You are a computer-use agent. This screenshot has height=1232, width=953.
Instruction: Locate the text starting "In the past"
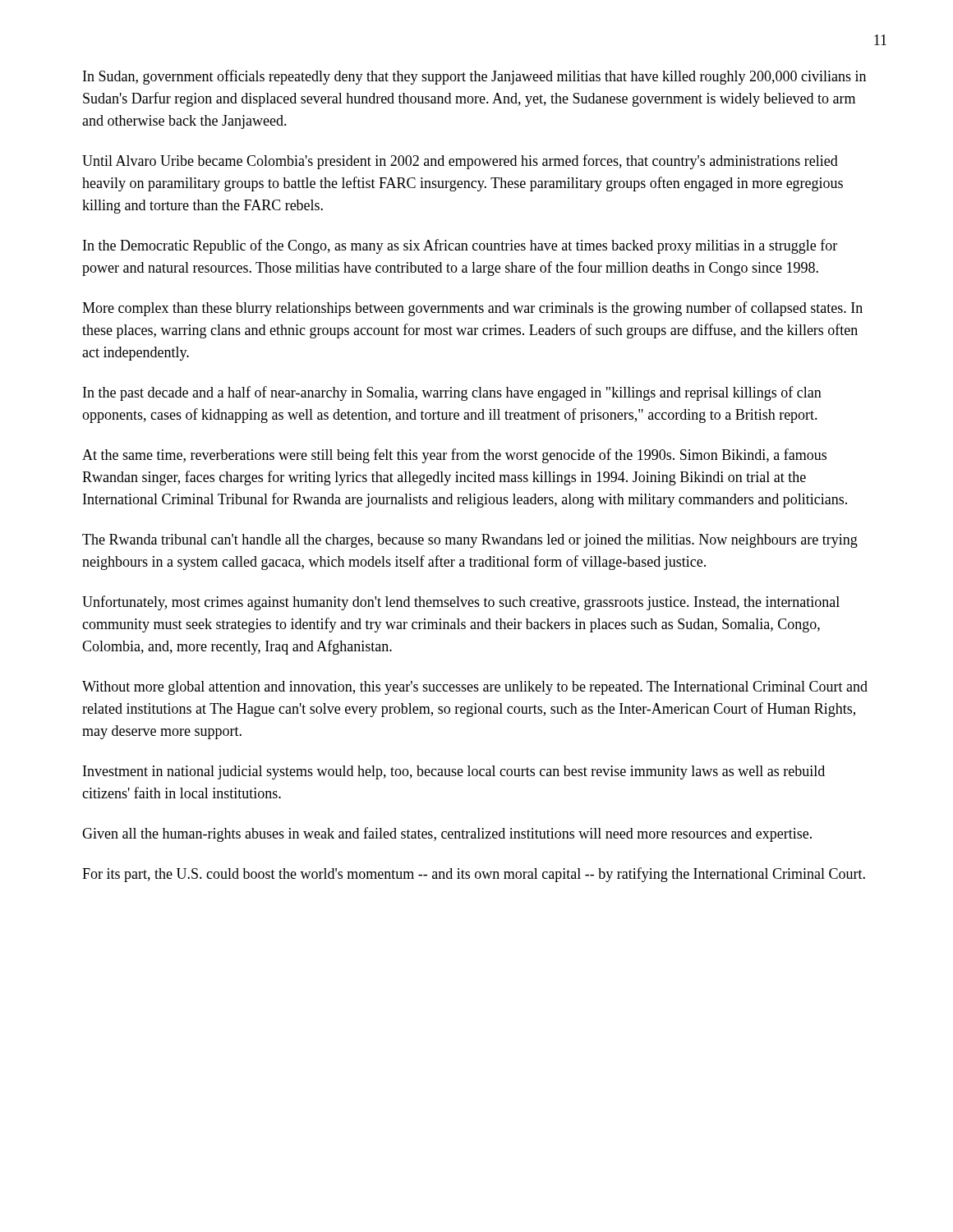click(452, 404)
